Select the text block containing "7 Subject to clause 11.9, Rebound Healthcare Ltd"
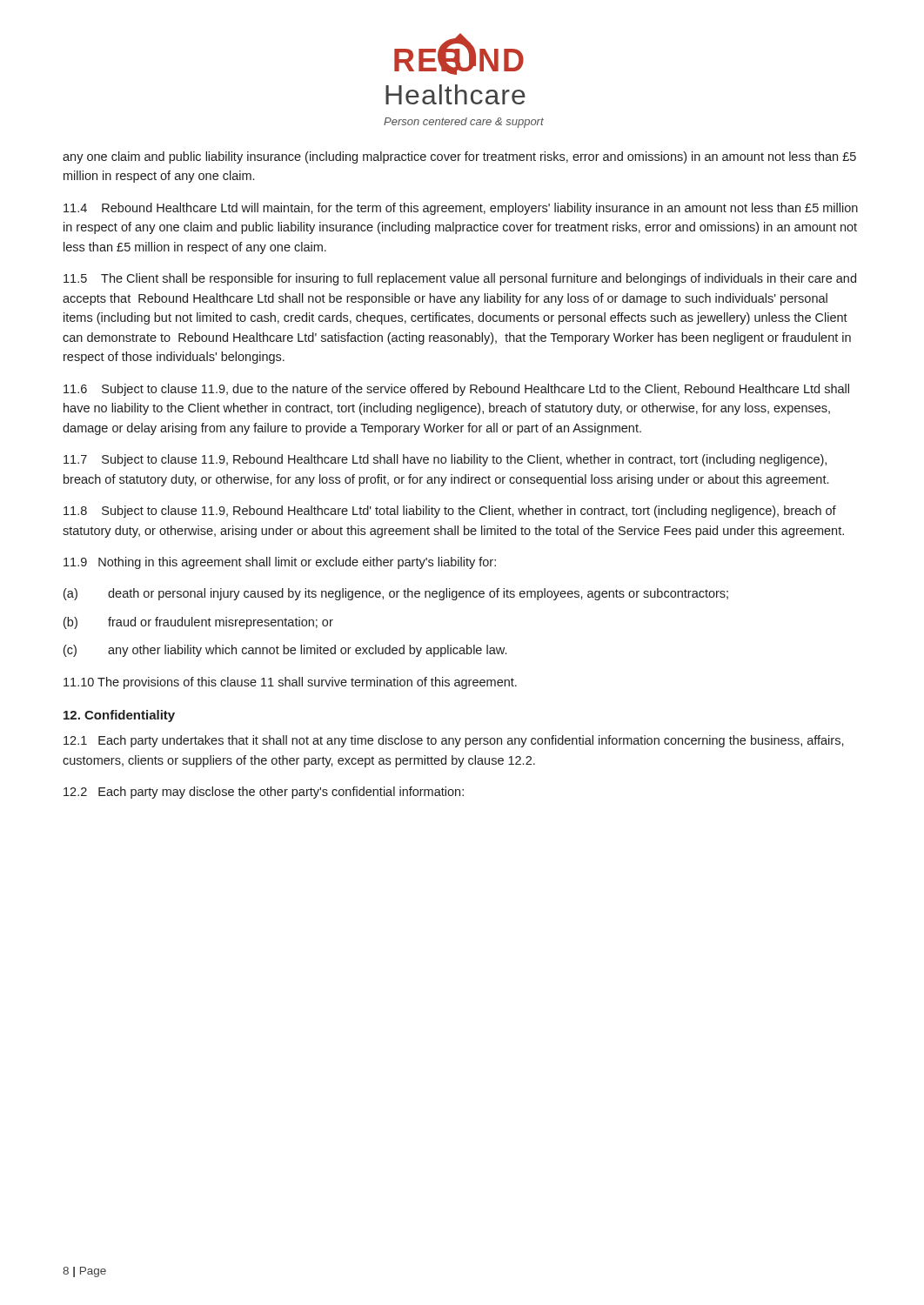The width and height of the screenshot is (924, 1305). (446, 469)
